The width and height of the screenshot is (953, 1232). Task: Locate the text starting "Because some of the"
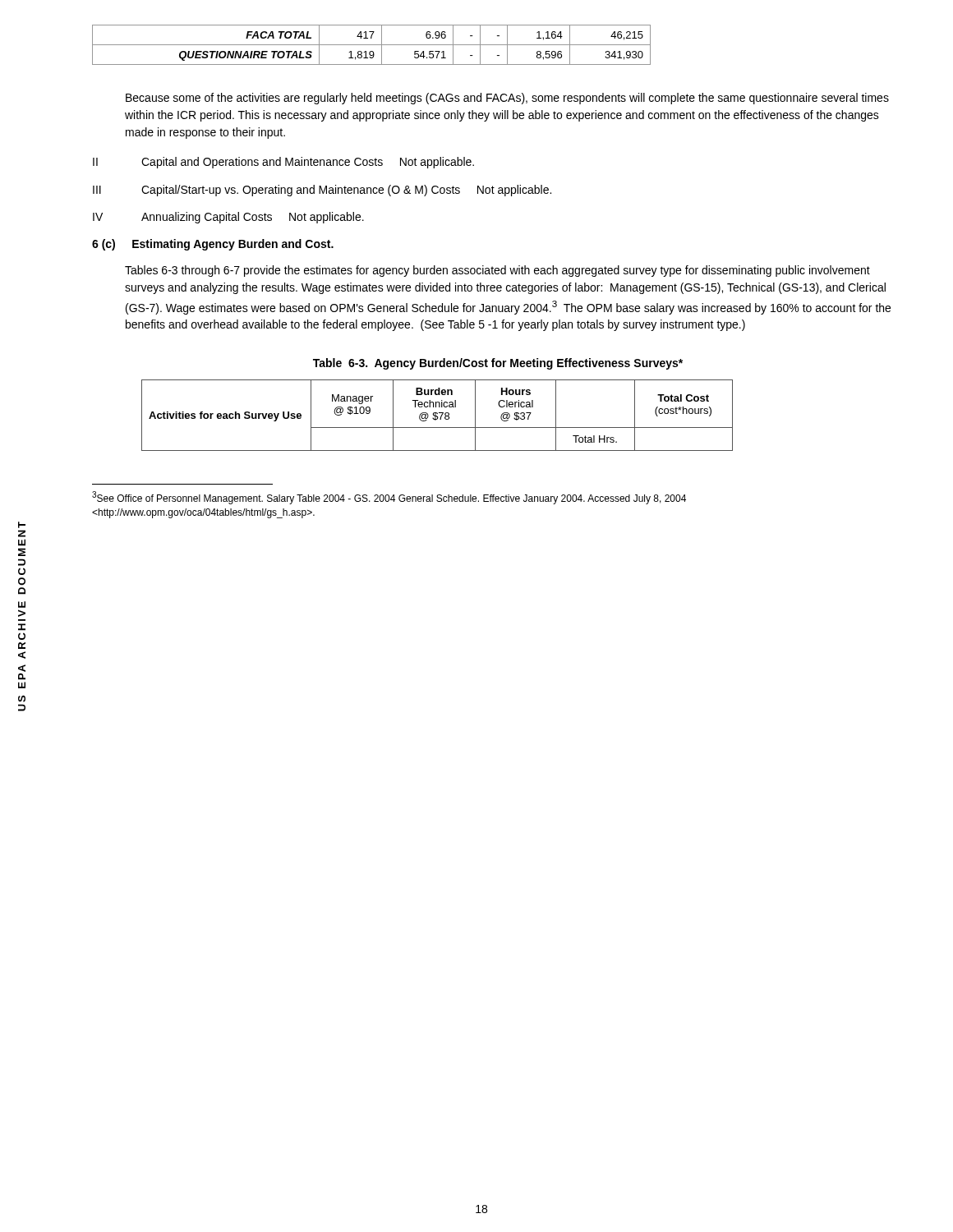(507, 115)
